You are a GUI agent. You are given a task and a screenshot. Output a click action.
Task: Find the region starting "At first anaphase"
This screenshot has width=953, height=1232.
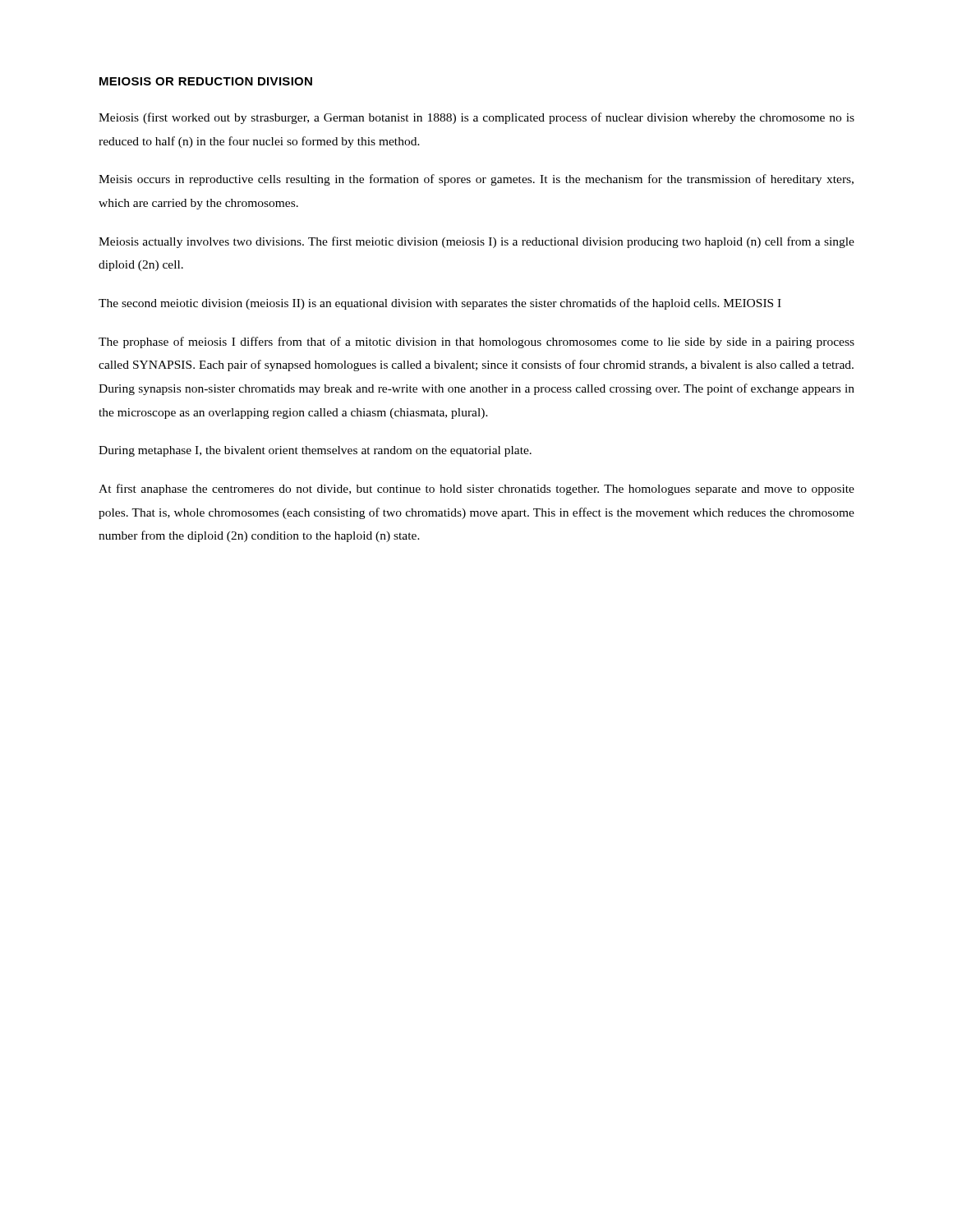476,512
